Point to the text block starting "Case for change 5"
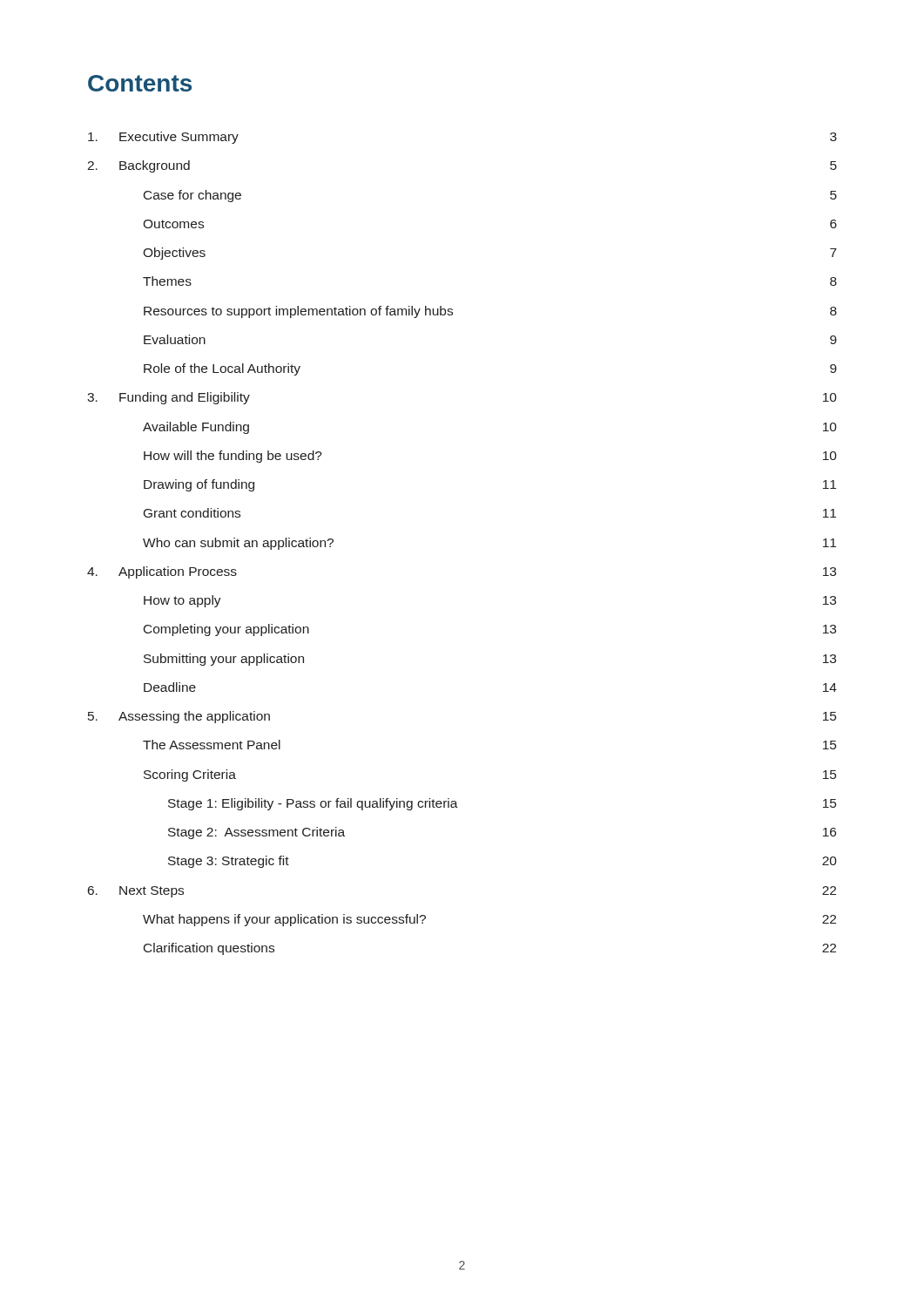 point(191,196)
